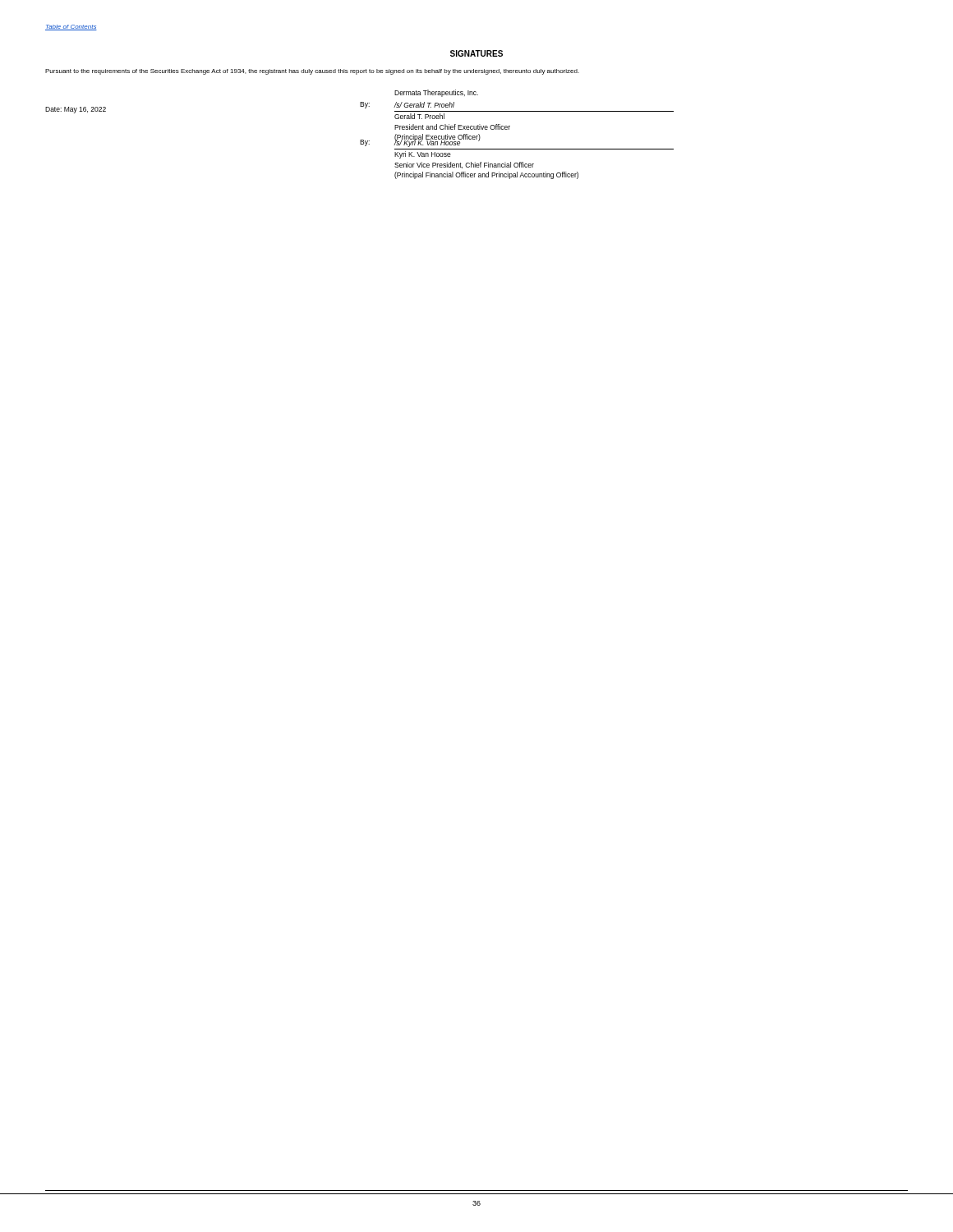Click on the text that reads "Dermata Therapeutics, Inc."
953x1232 pixels.
[x=436, y=93]
